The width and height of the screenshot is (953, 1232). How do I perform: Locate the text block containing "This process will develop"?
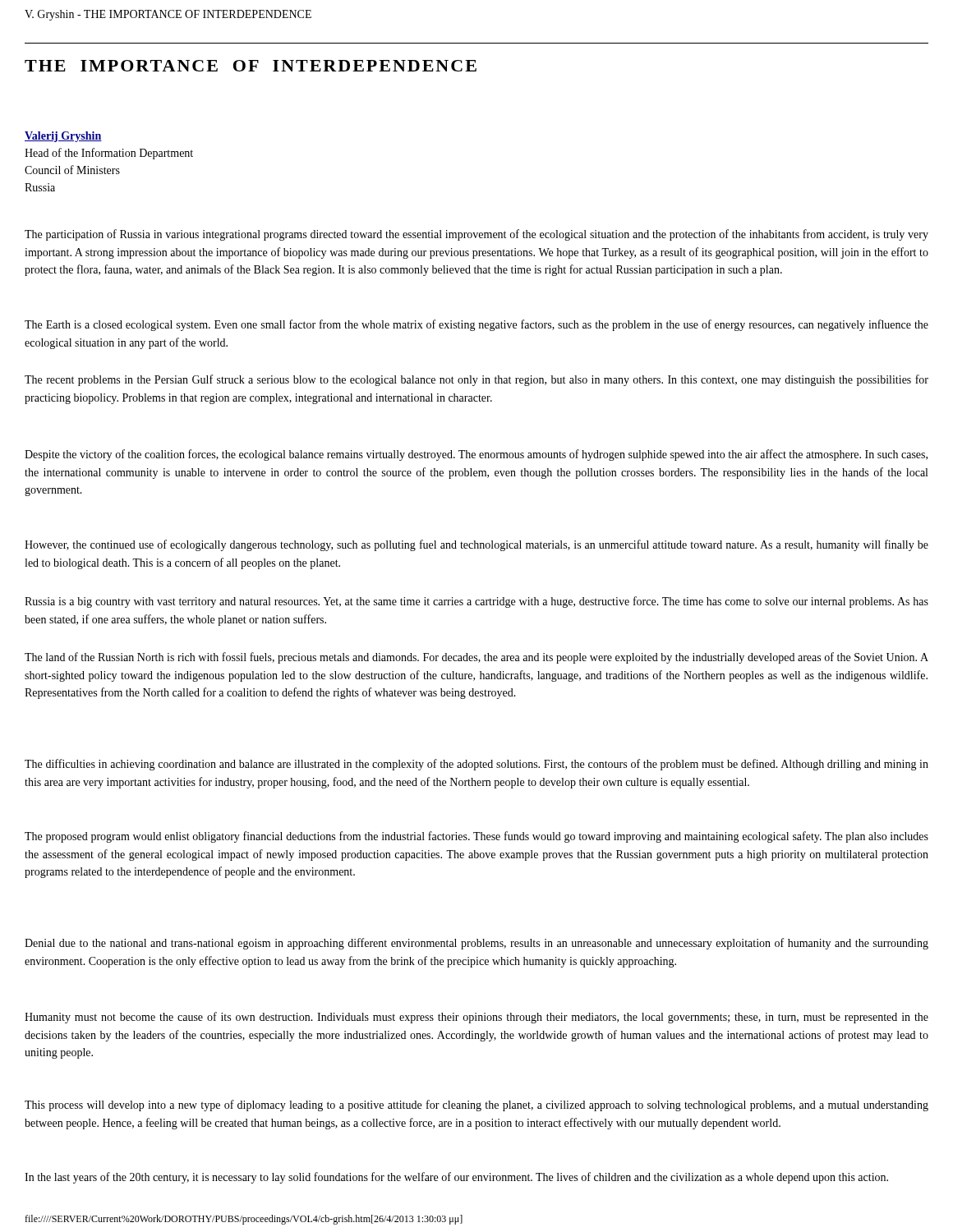click(x=476, y=1114)
